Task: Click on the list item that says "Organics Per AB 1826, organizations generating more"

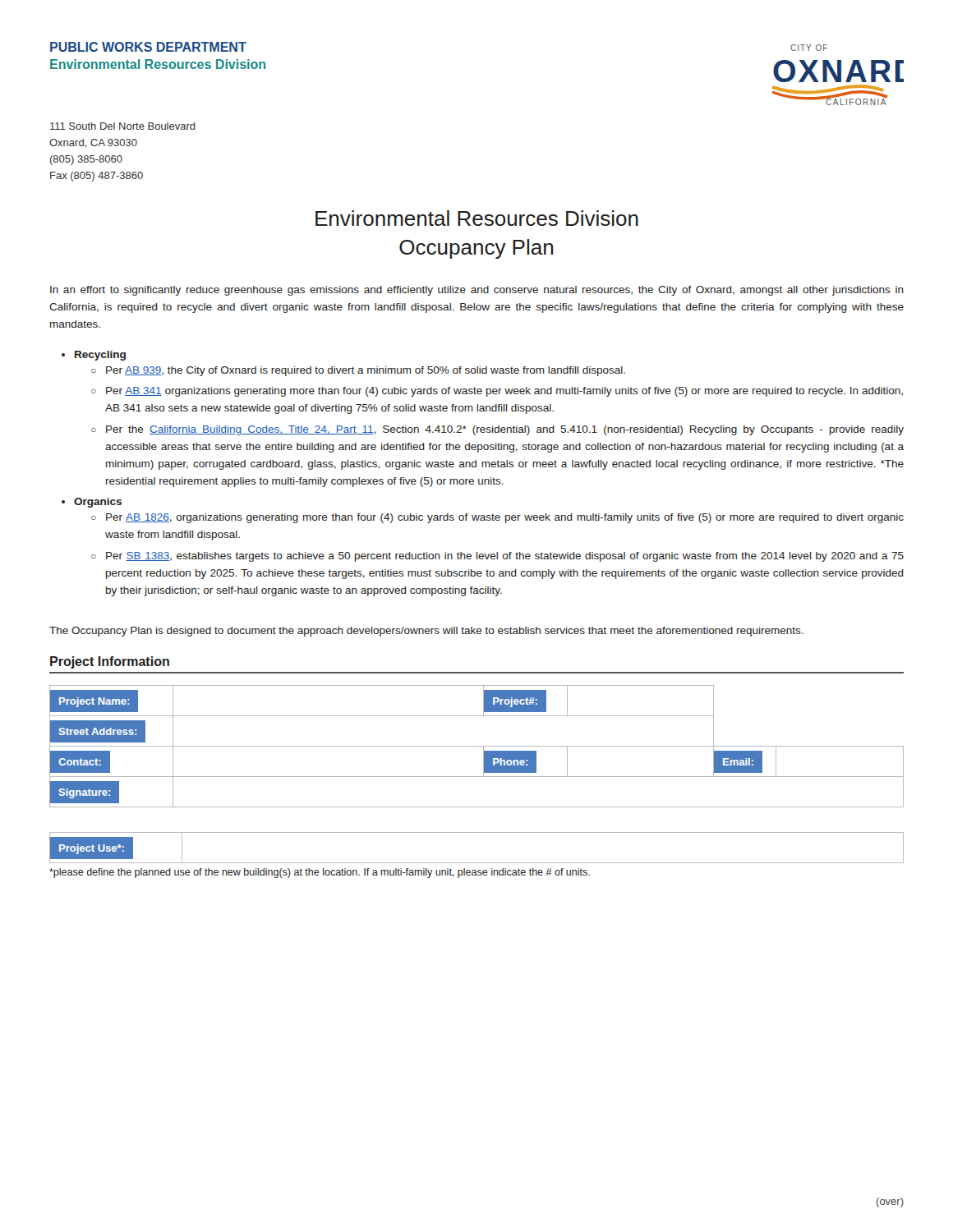Action: 489,547
